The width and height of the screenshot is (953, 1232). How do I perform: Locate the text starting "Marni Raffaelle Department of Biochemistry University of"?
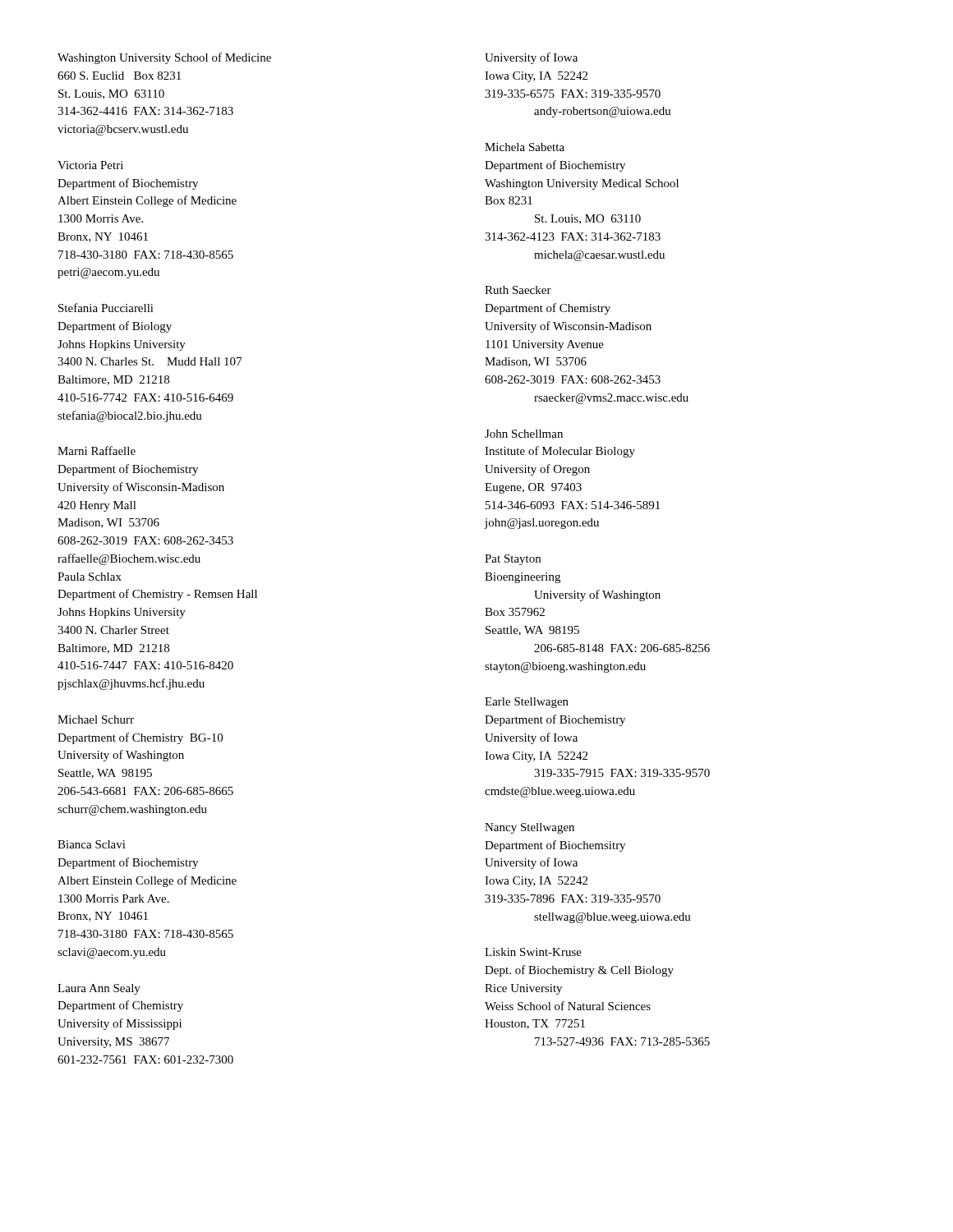click(97, 451)
